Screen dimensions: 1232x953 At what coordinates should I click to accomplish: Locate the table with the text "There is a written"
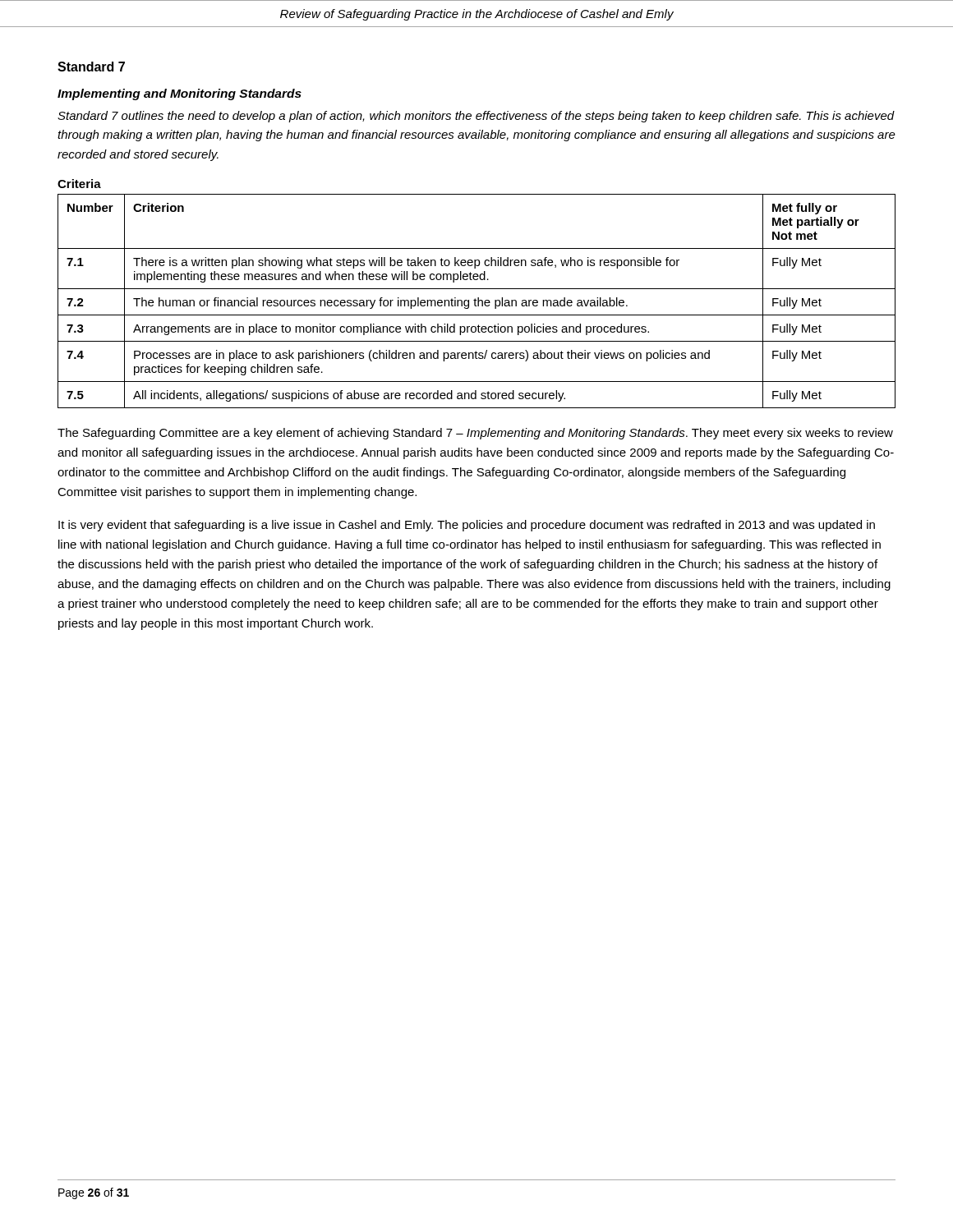click(476, 301)
